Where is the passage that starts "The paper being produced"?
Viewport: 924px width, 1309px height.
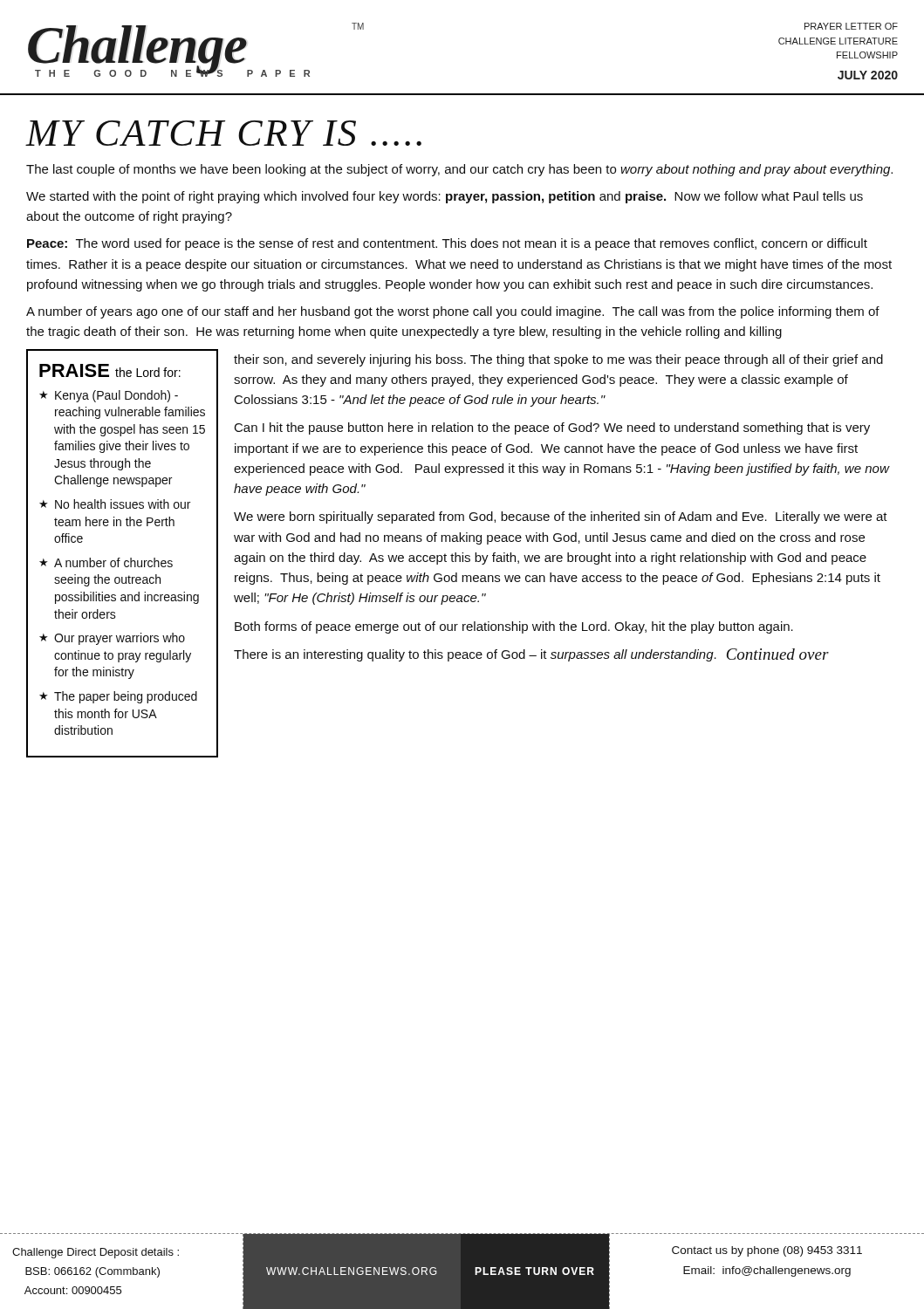(x=126, y=714)
